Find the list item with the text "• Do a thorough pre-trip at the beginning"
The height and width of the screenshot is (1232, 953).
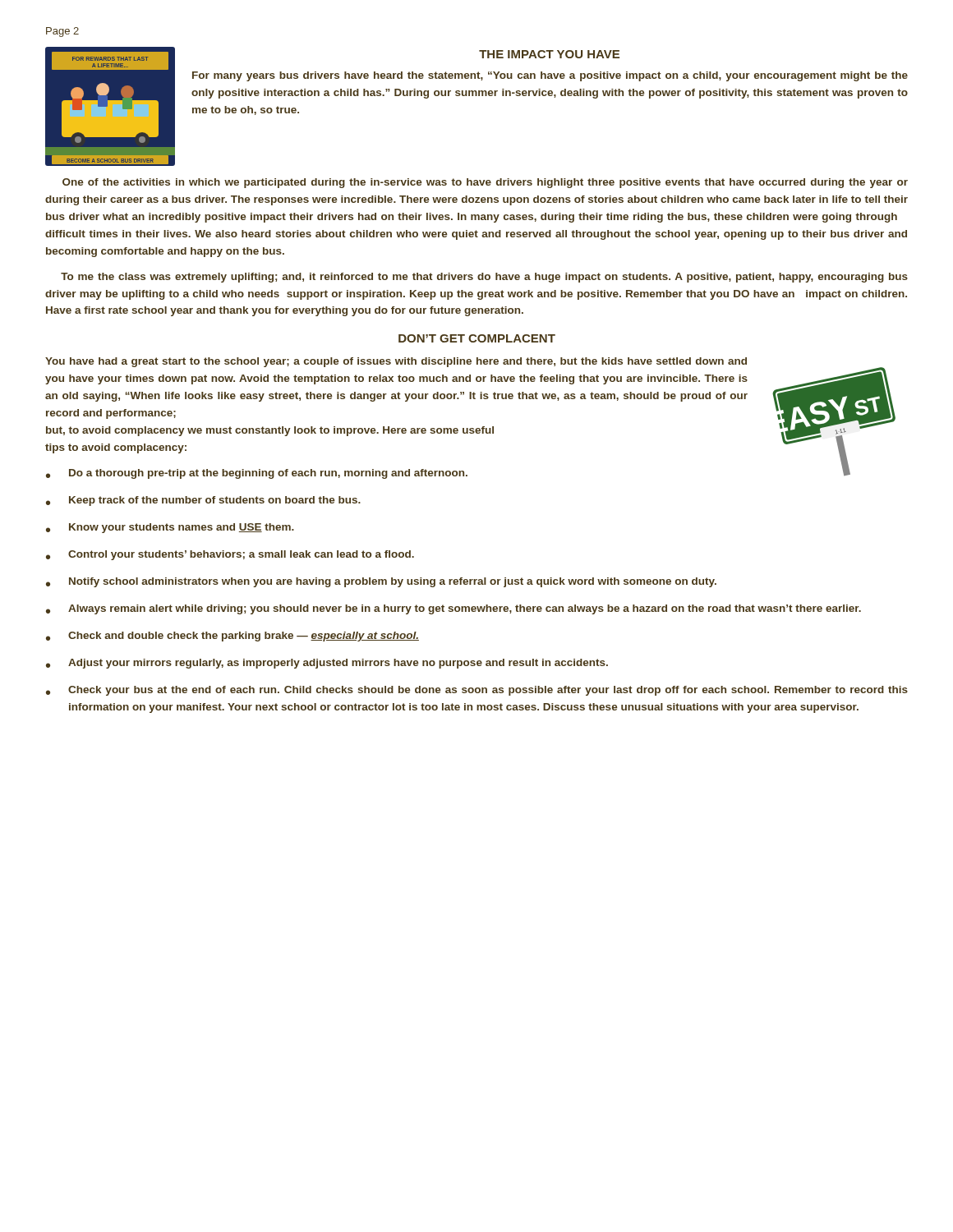396,475
